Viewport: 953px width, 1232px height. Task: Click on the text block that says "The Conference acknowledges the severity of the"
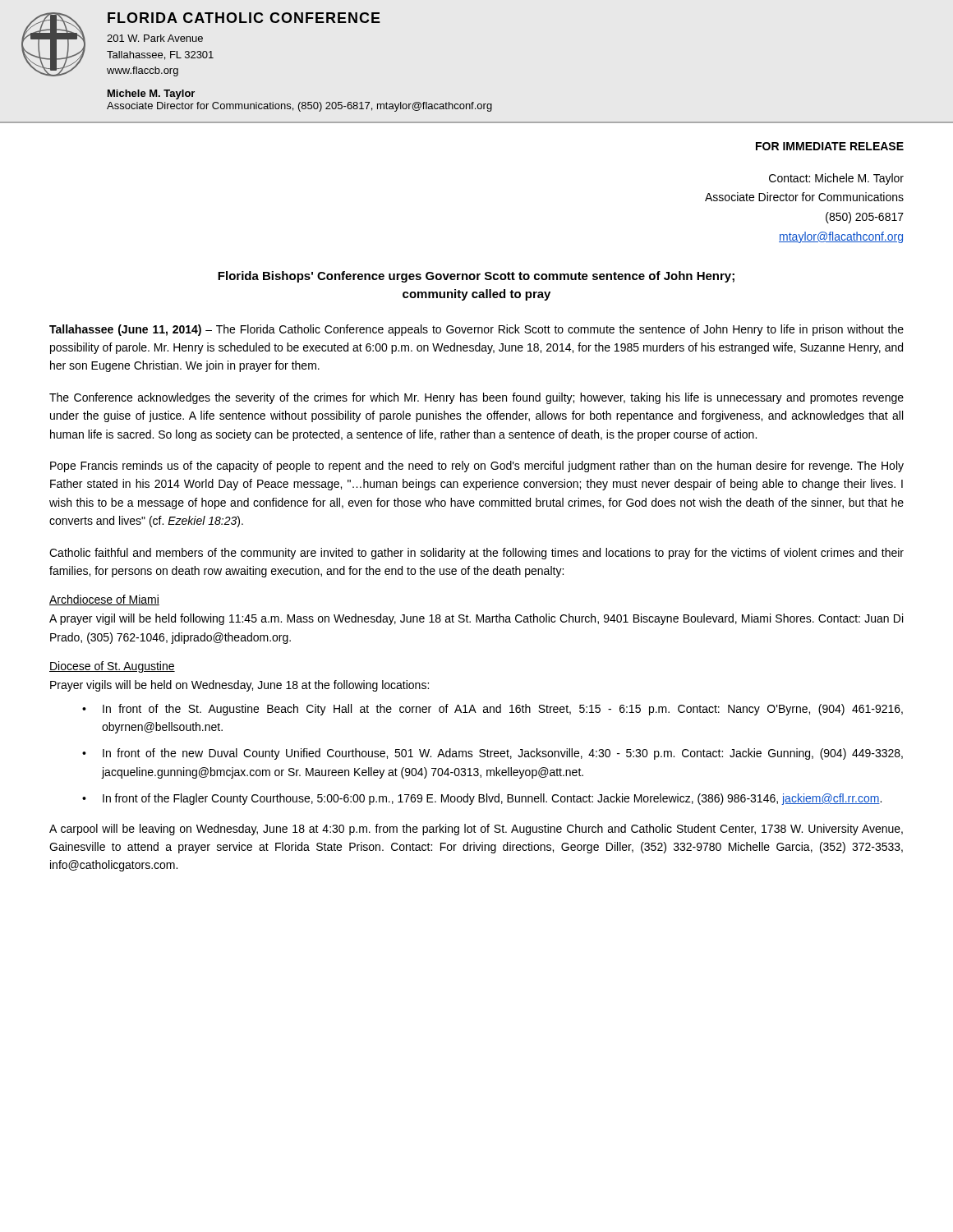coord(476,416)
